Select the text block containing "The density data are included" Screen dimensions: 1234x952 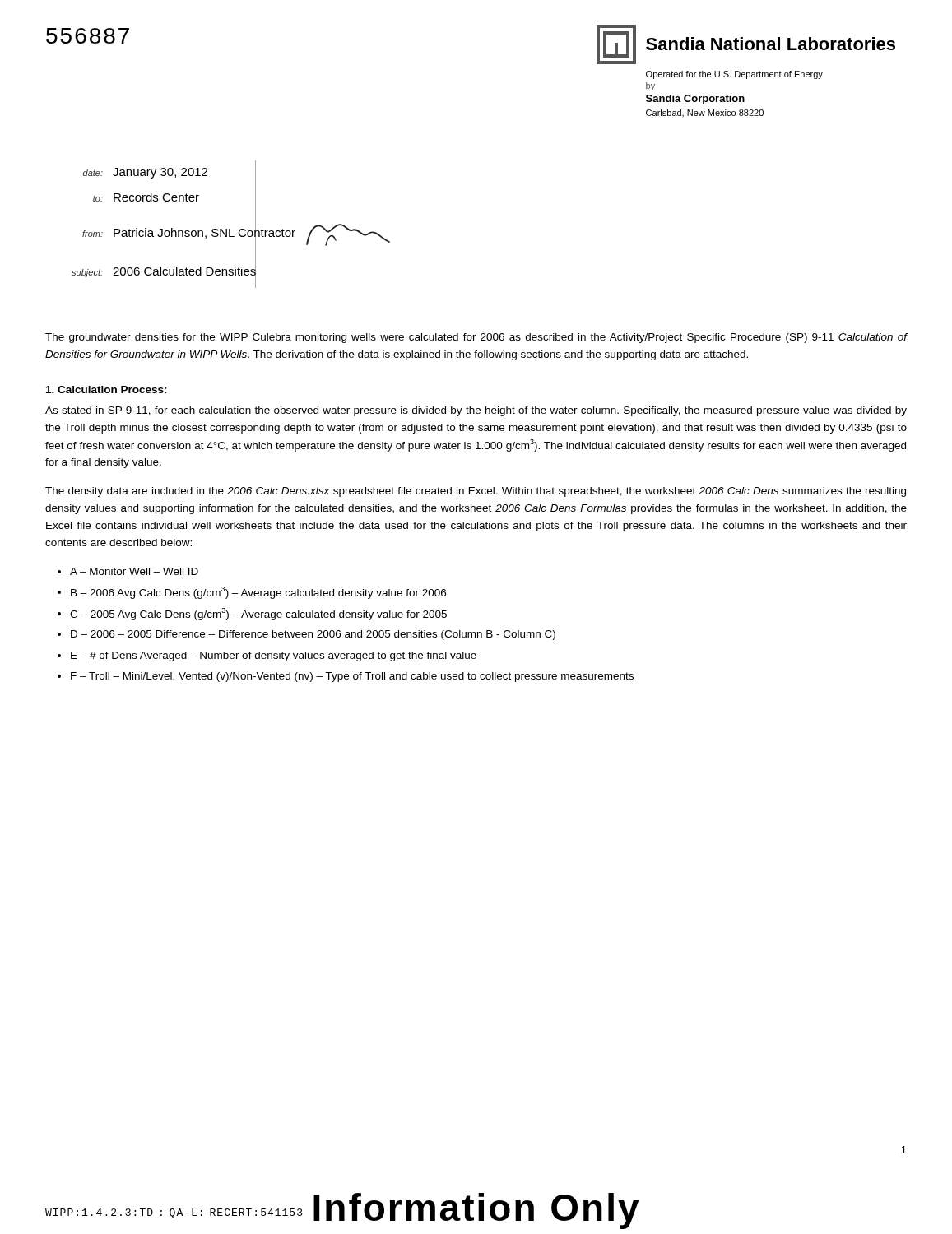pyautogui.click(x=476, y=516)
